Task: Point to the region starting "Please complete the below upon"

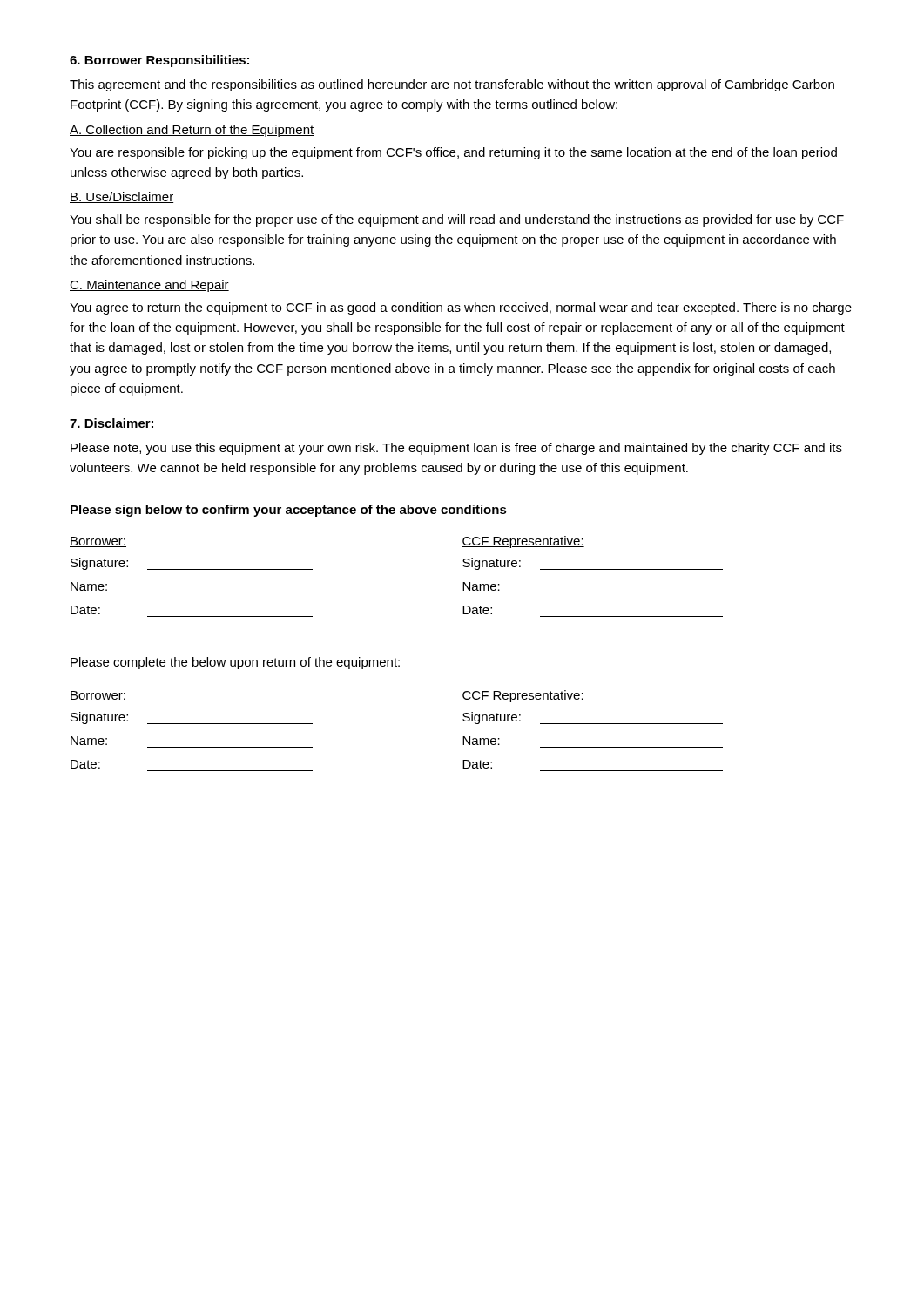Action: tap(235, 662)
